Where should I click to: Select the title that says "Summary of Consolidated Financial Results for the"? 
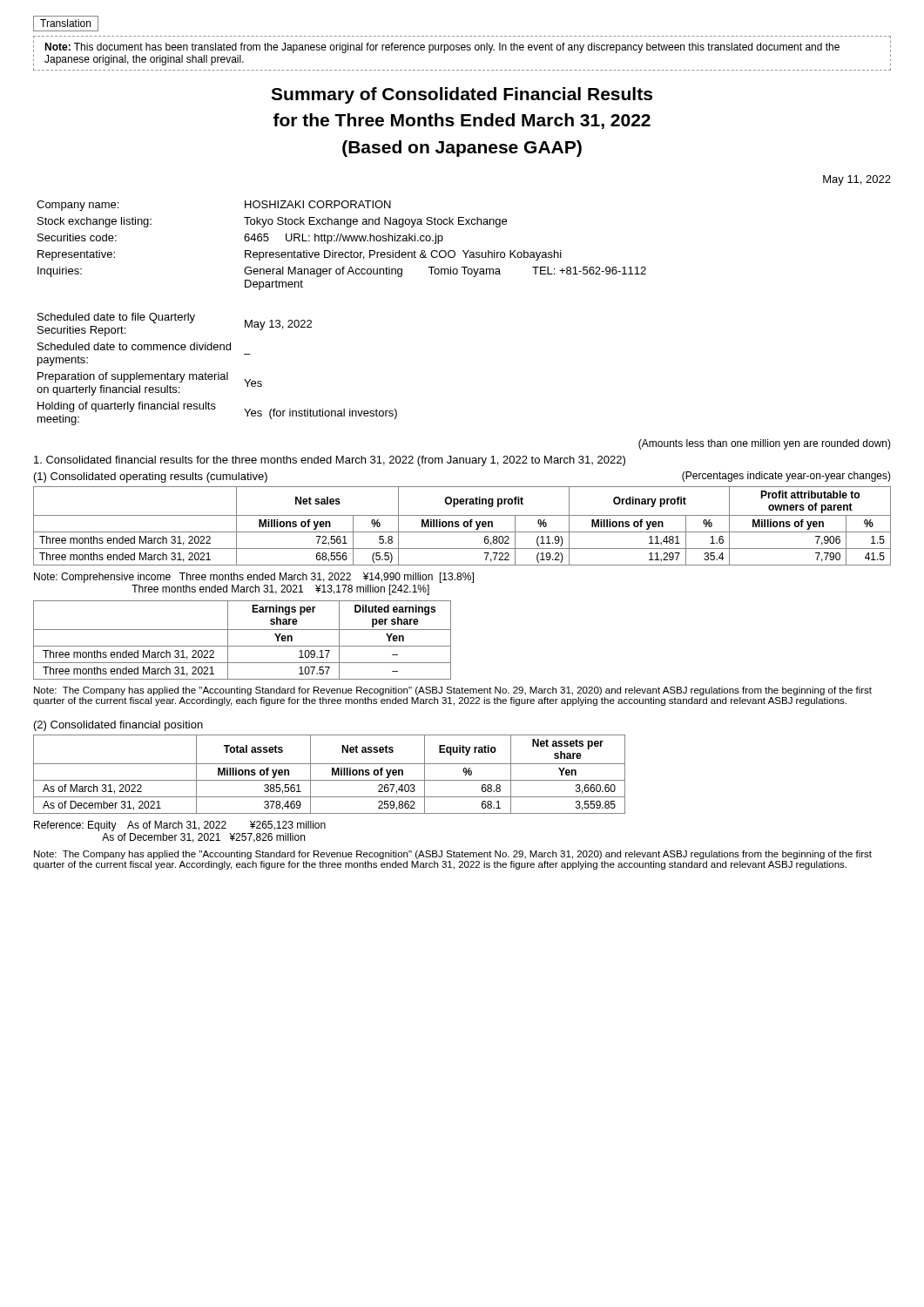point(462,121)
